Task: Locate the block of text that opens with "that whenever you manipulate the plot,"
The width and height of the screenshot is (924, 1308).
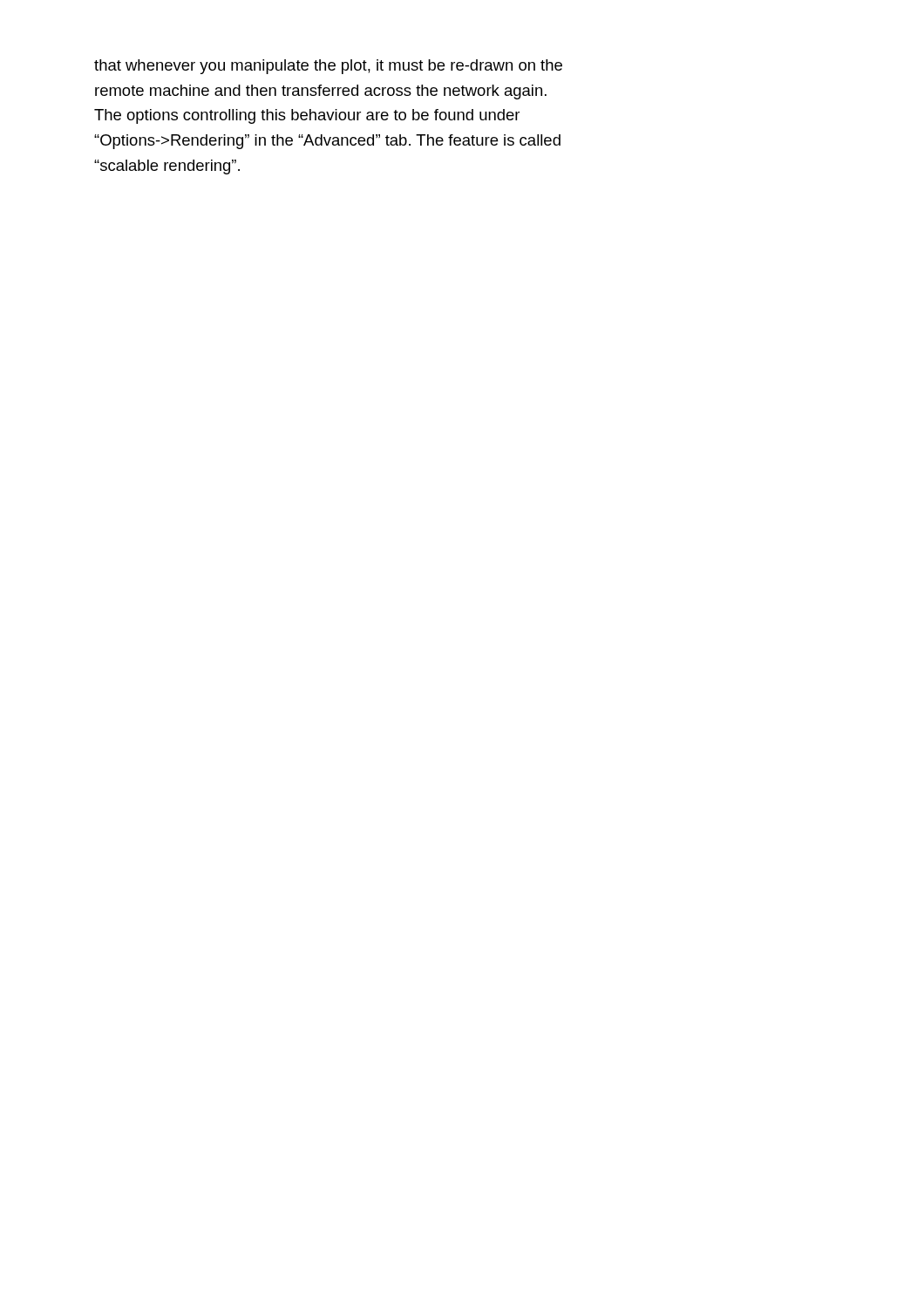Action: coord(329,115)
